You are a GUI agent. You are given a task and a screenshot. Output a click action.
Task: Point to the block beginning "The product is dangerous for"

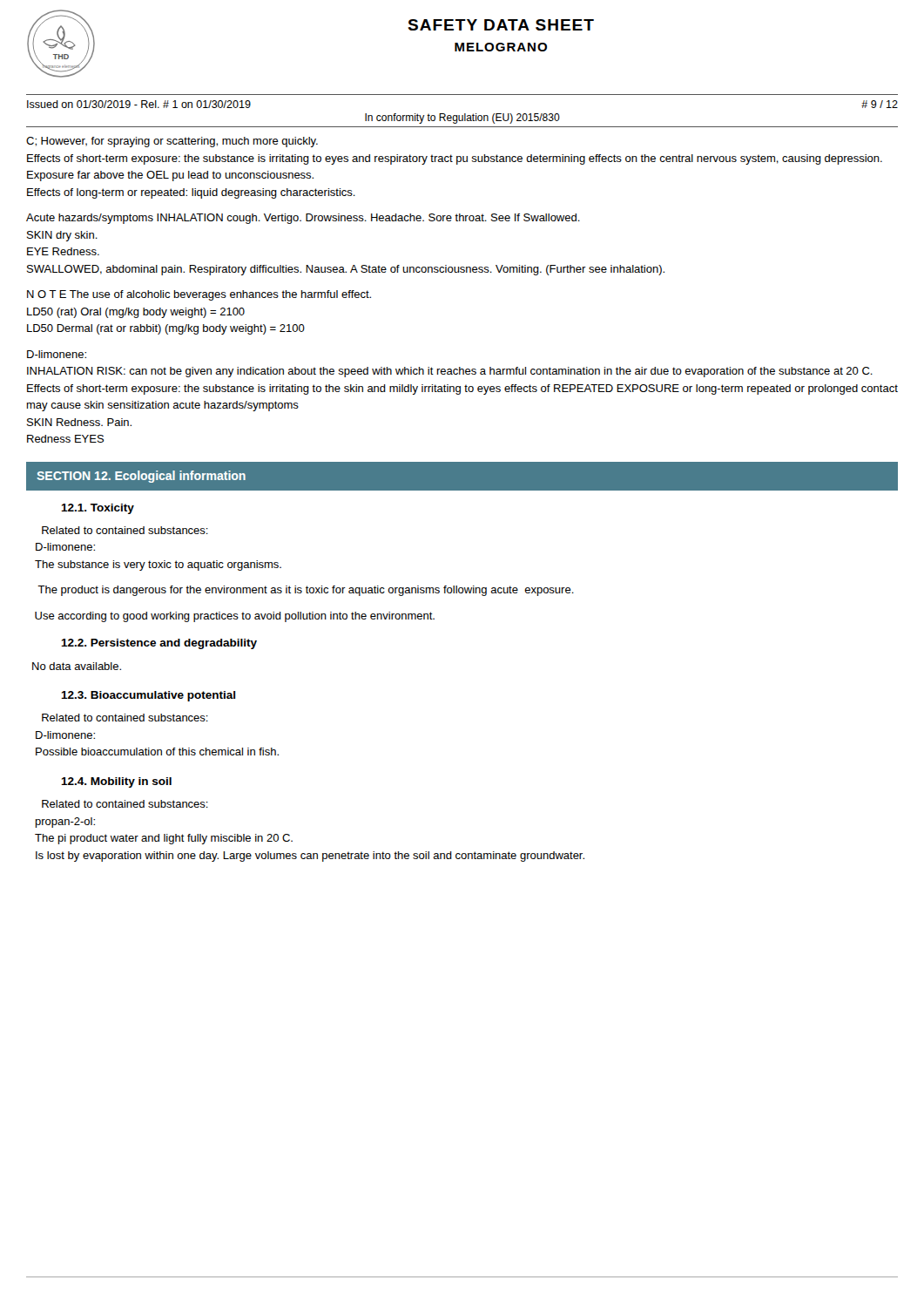pos(305,590)
